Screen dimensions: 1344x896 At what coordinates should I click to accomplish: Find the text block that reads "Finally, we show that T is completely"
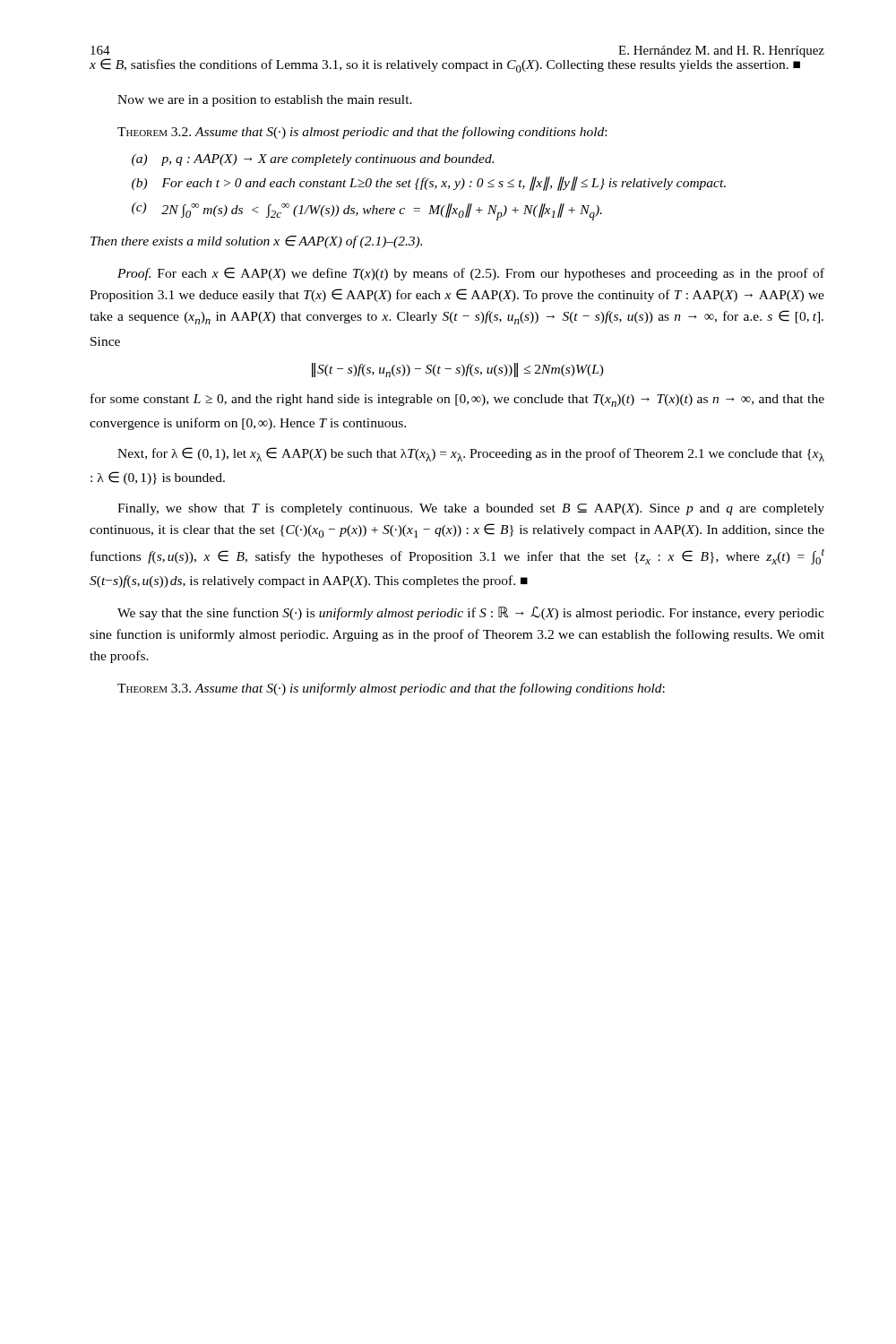point(457,544)
